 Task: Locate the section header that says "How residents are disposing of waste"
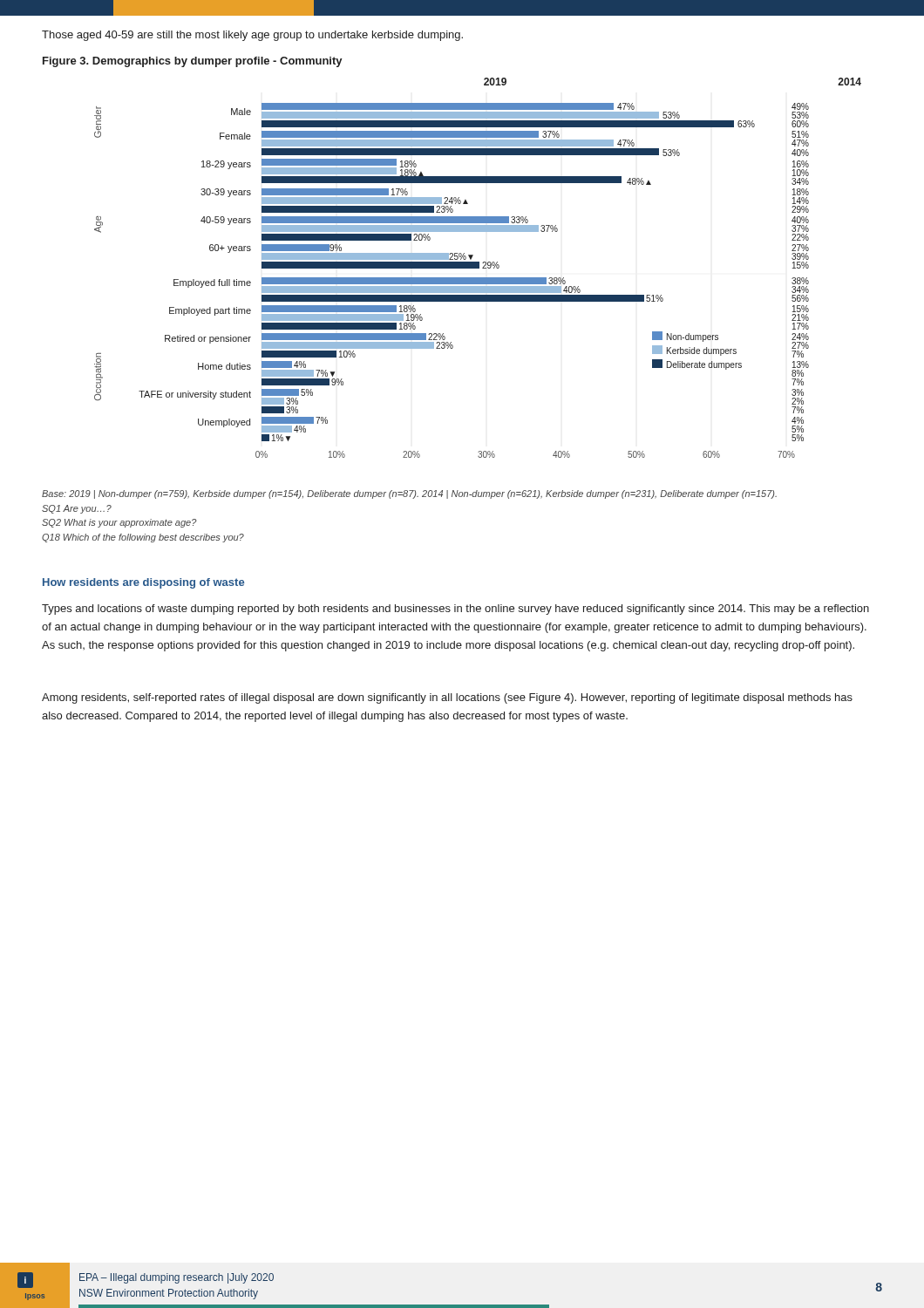[143, 582]
